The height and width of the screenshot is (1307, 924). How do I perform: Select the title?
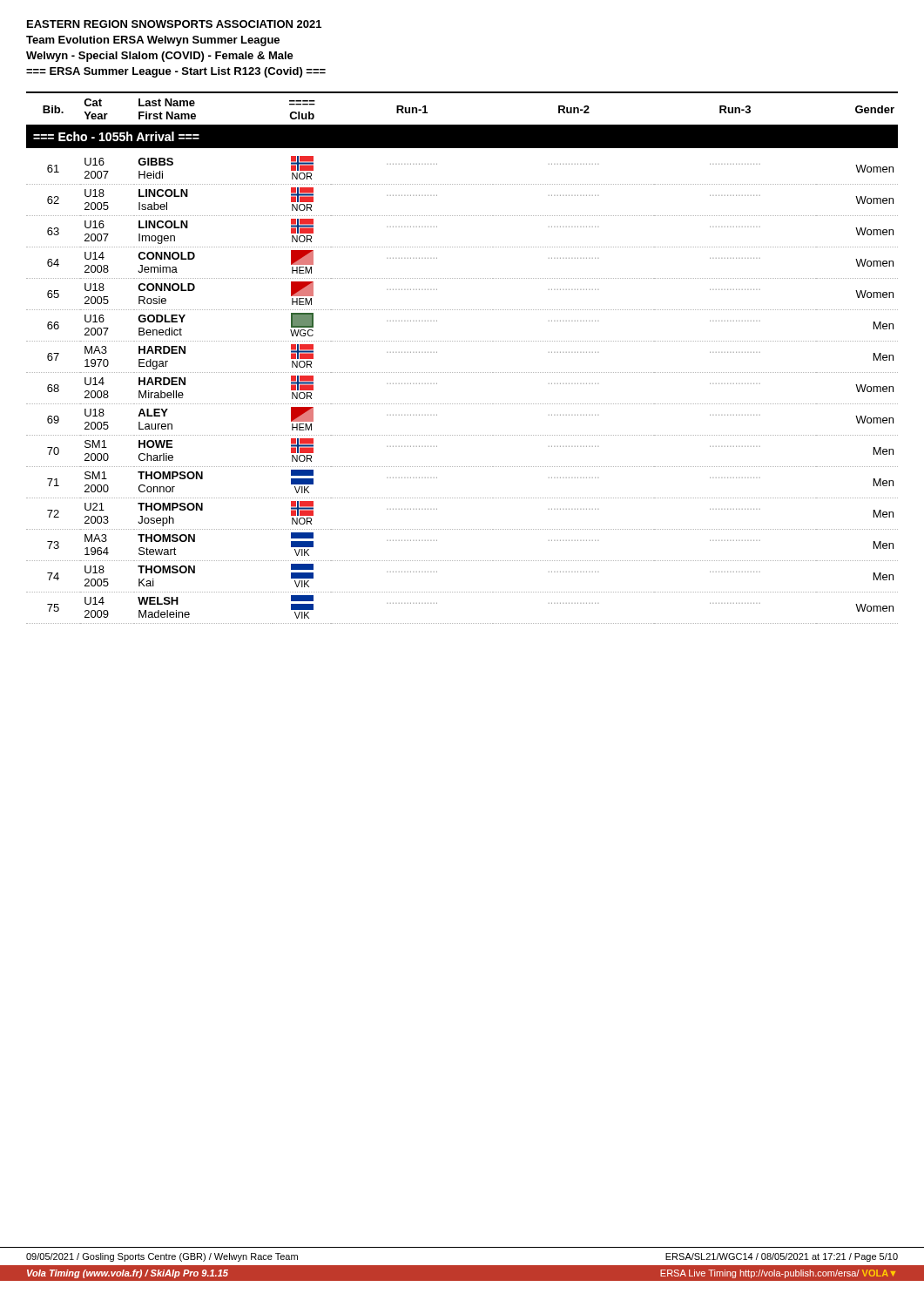tap(174, 24)
